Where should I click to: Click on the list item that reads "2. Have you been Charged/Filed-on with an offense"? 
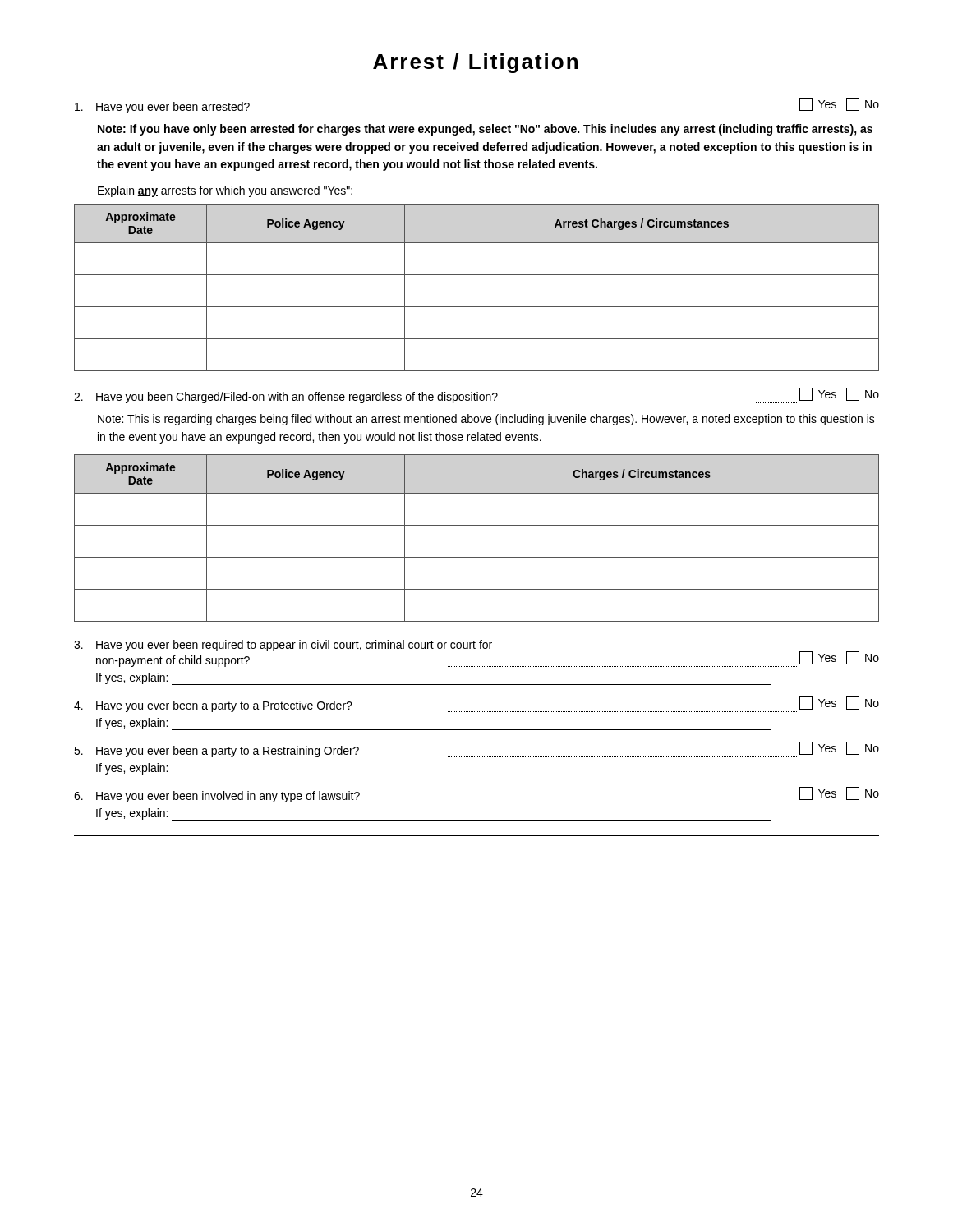[476, 396]
